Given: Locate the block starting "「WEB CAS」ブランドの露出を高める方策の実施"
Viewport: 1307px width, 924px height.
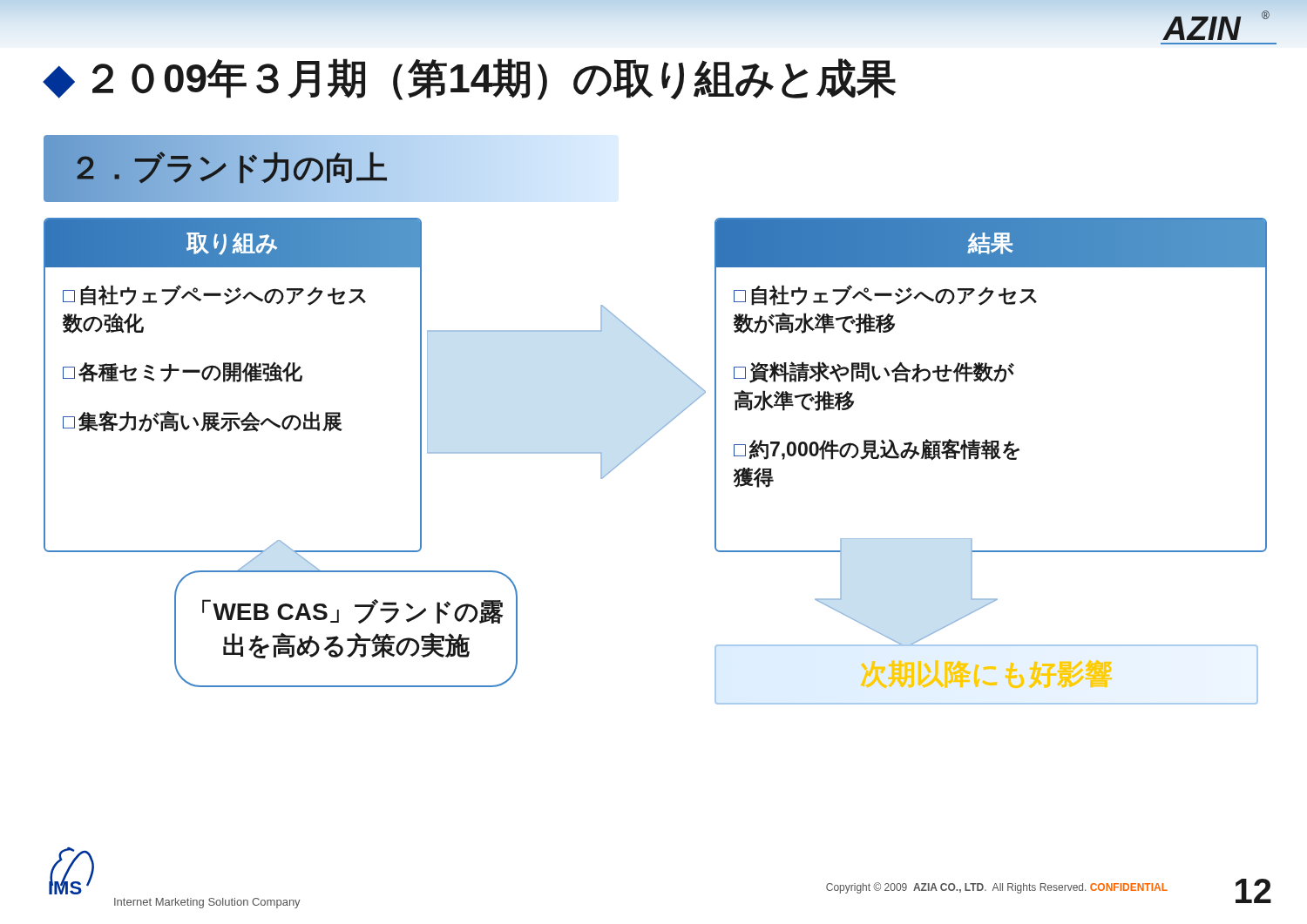Looking at the screenshot, I should tap(346, 629).
